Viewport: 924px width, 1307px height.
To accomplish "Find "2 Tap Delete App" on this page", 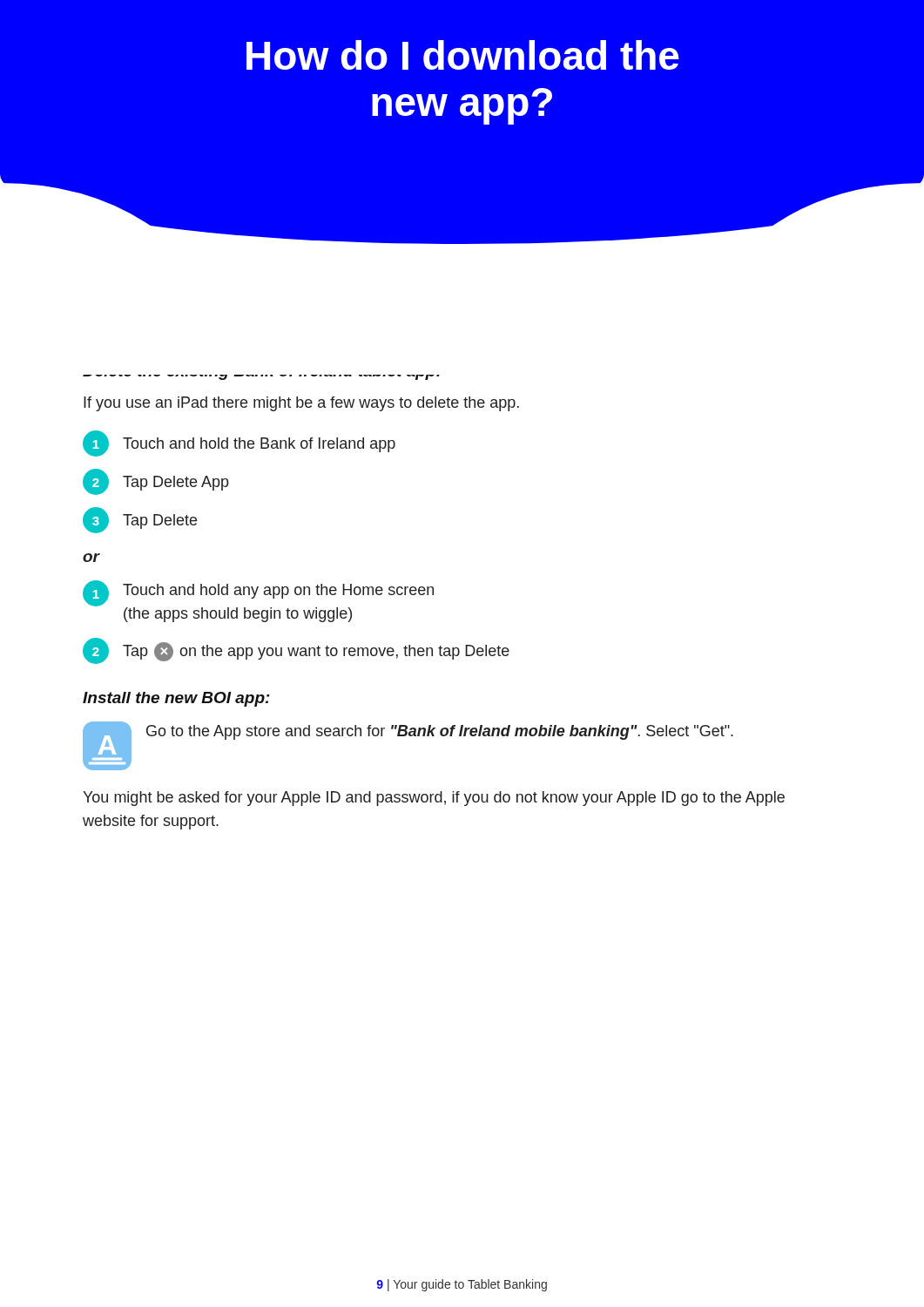I will click(x=156, y=482).
